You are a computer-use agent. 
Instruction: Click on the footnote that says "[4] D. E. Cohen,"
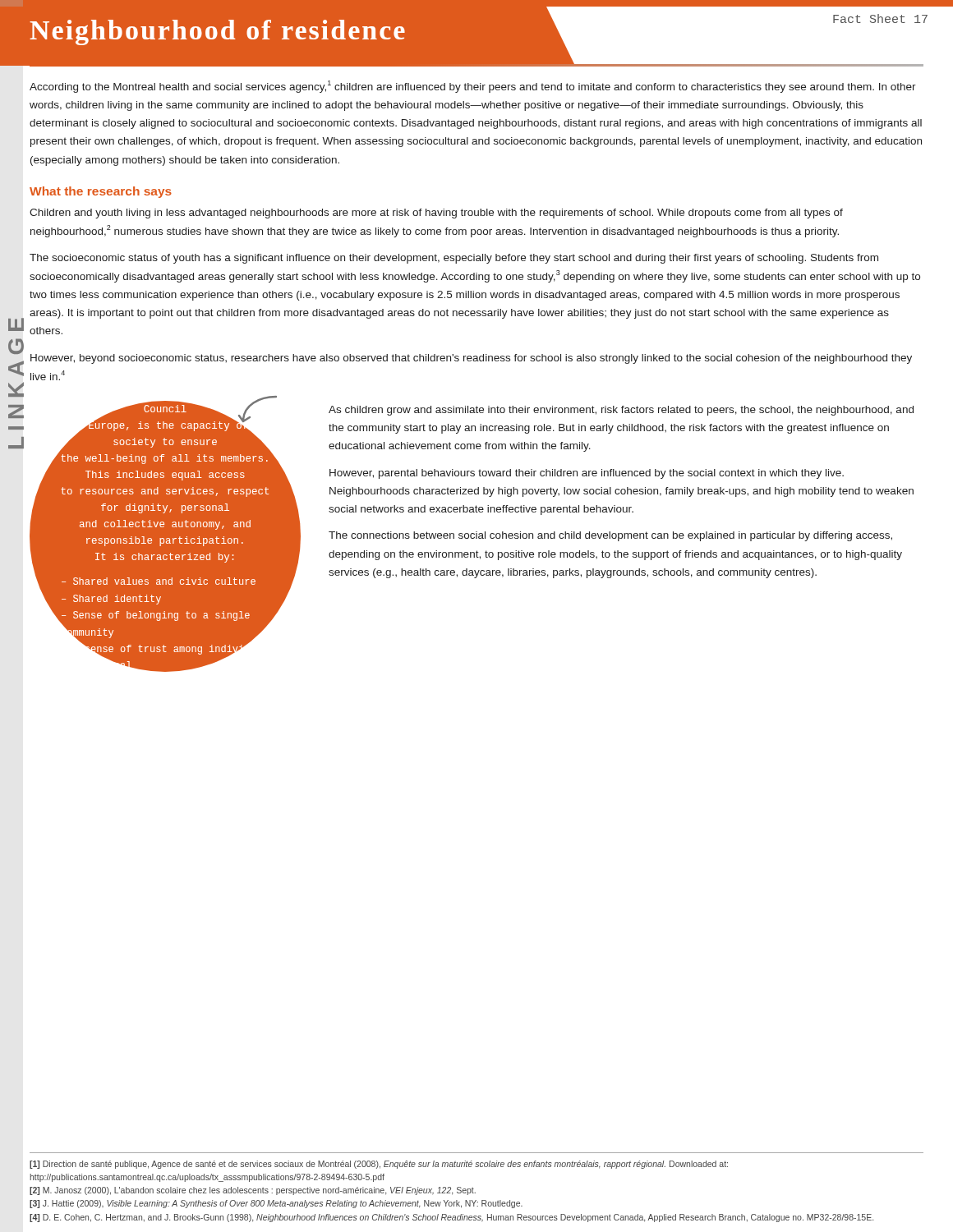[x=452, y=1217]
